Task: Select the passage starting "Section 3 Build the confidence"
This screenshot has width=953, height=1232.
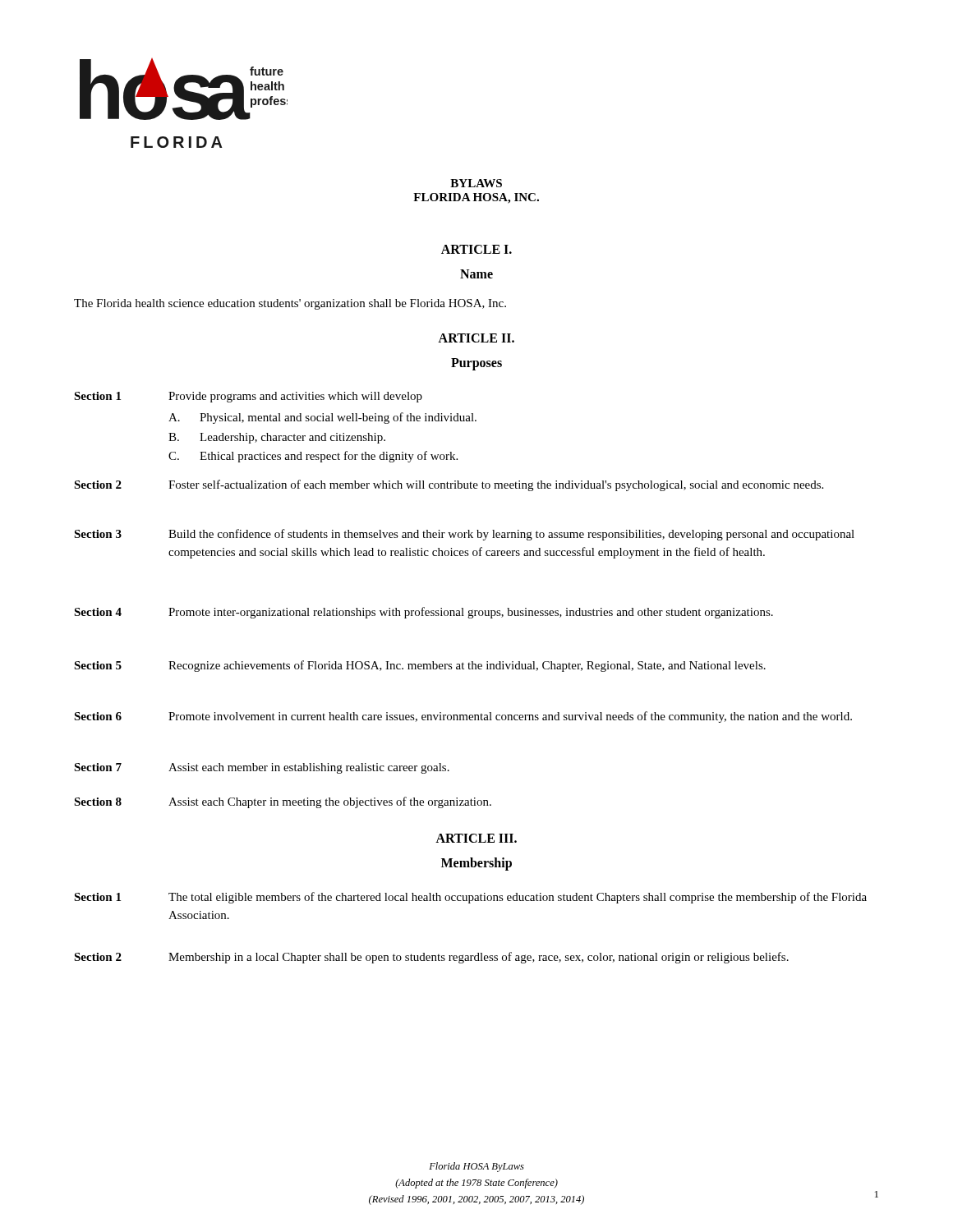Action: coord(476,544)
